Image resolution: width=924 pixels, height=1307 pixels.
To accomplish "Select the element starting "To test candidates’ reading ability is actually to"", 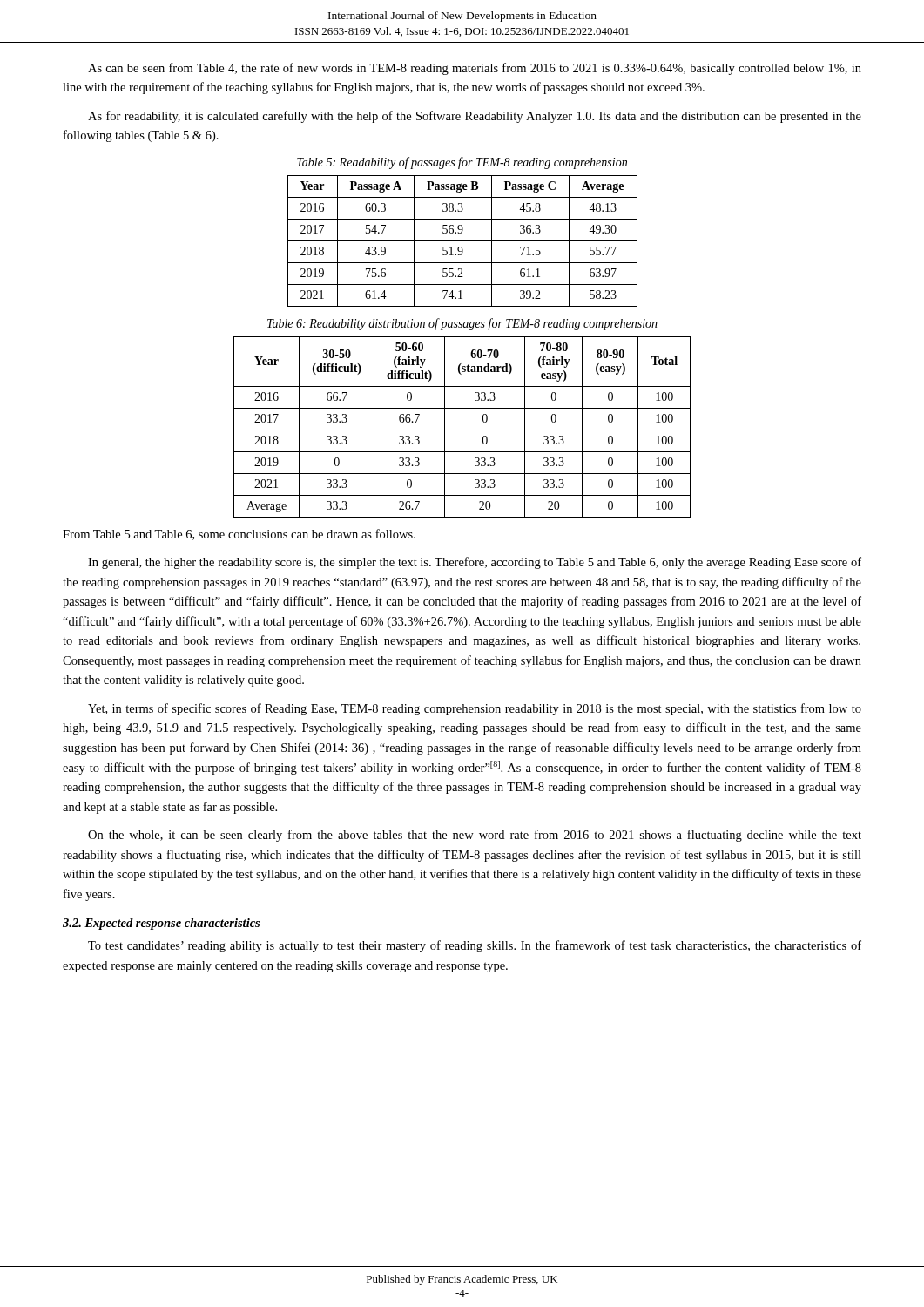I will pos(462,955).
